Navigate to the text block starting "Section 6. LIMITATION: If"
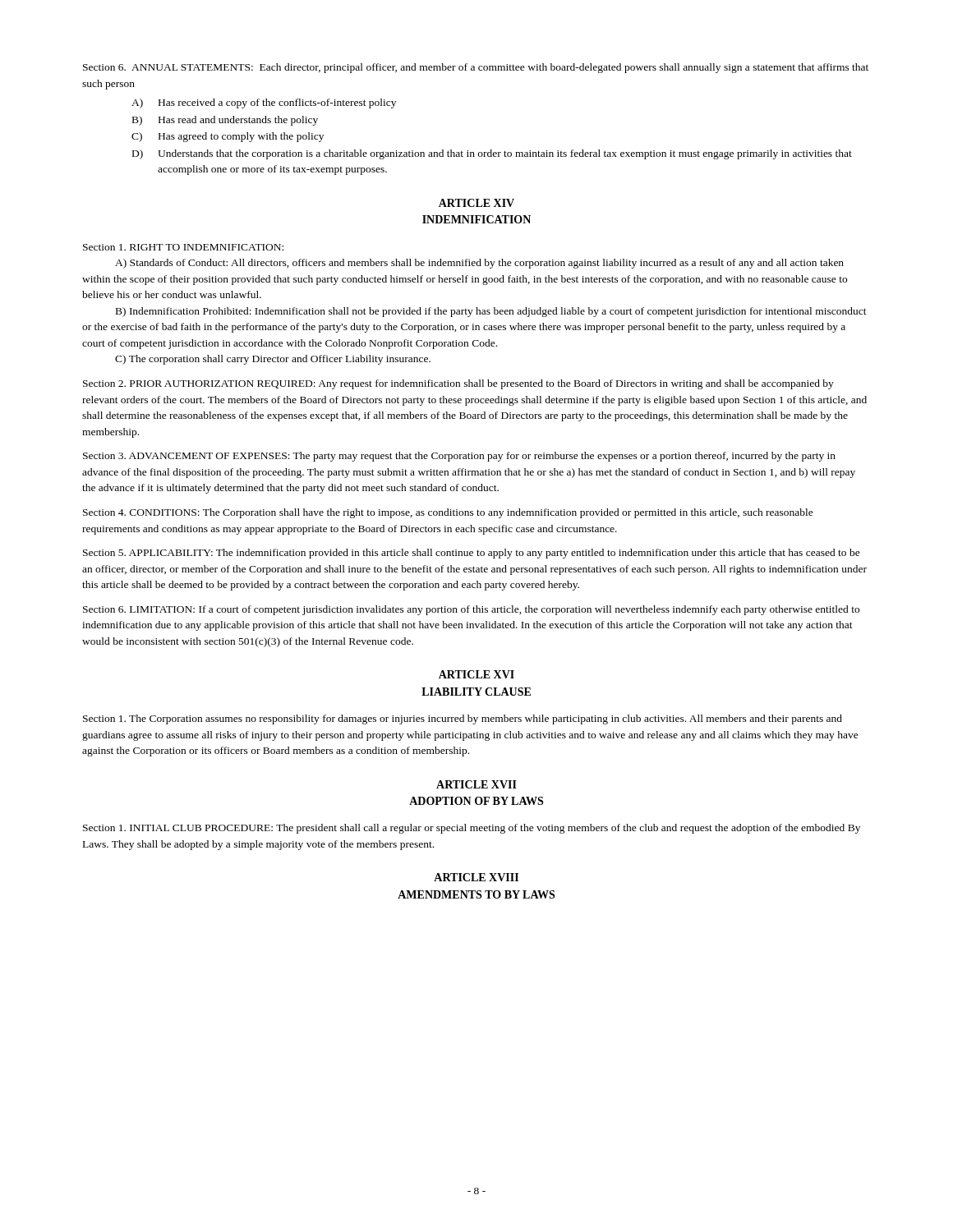The width and height of the screenshot is (953, 1232). pyautogui.click(x=476, y=625)
